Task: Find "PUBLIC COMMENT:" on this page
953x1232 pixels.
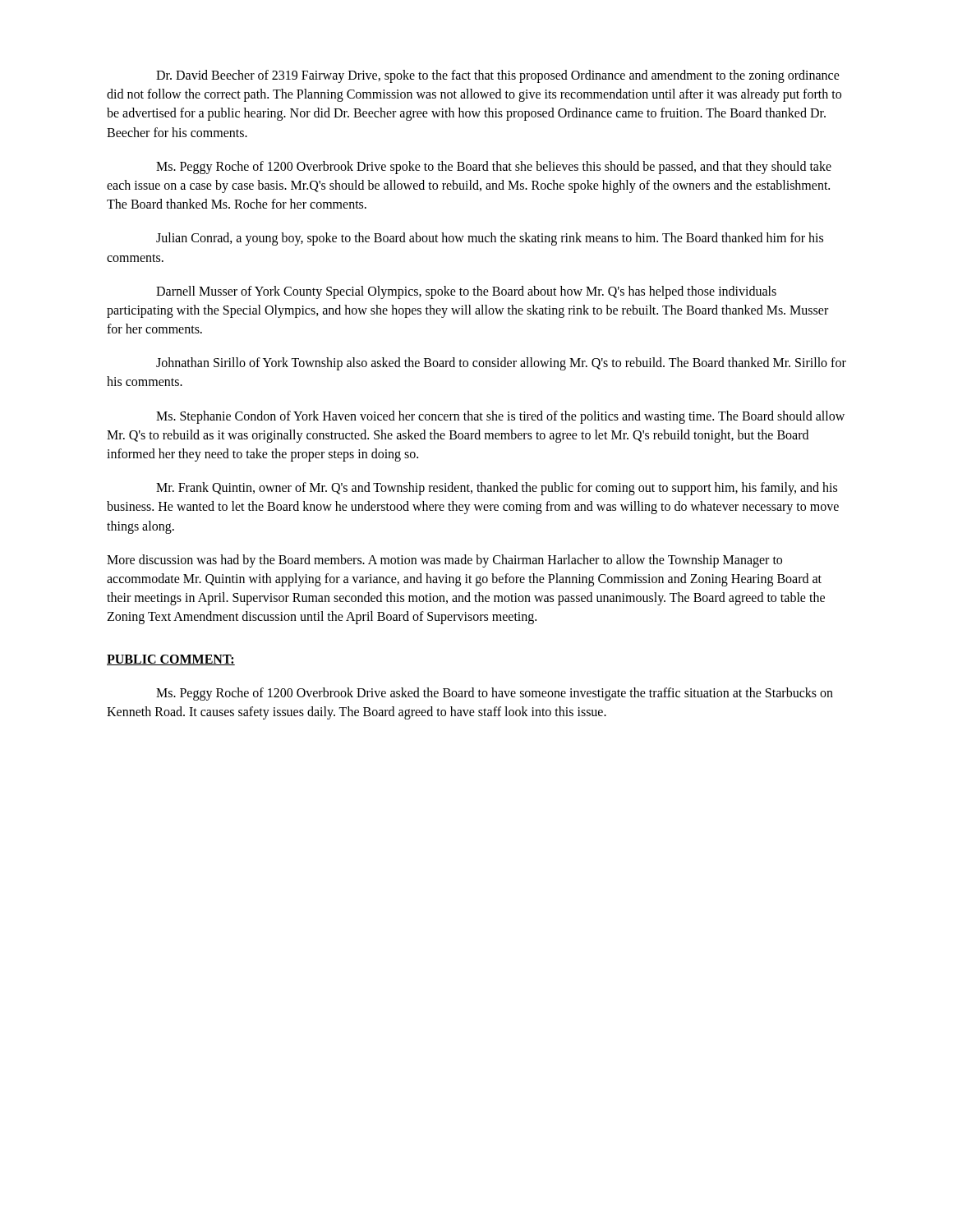Action: click(171, 659)
